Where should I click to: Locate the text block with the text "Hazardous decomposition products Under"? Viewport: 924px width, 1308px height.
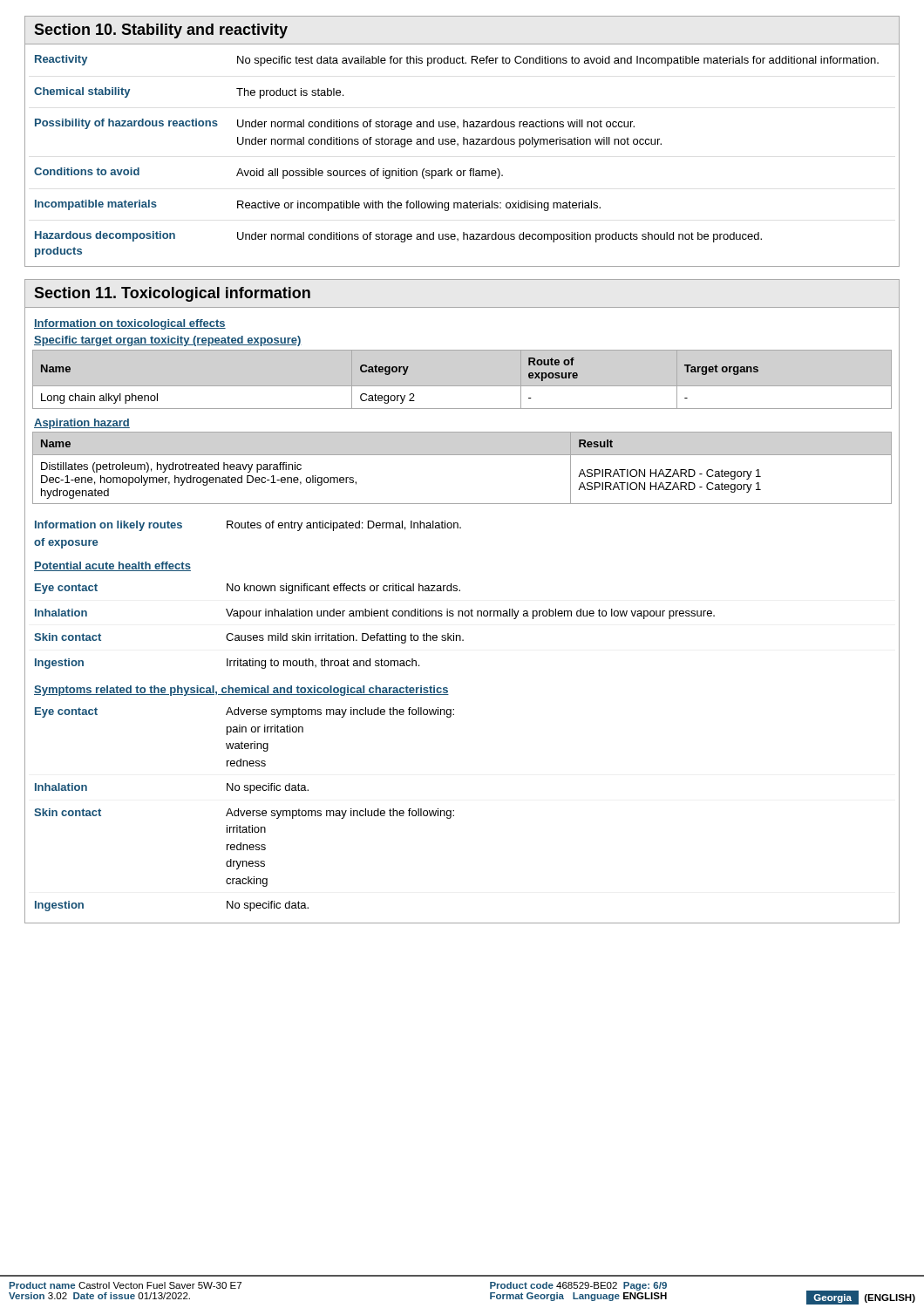click(462, 243)
